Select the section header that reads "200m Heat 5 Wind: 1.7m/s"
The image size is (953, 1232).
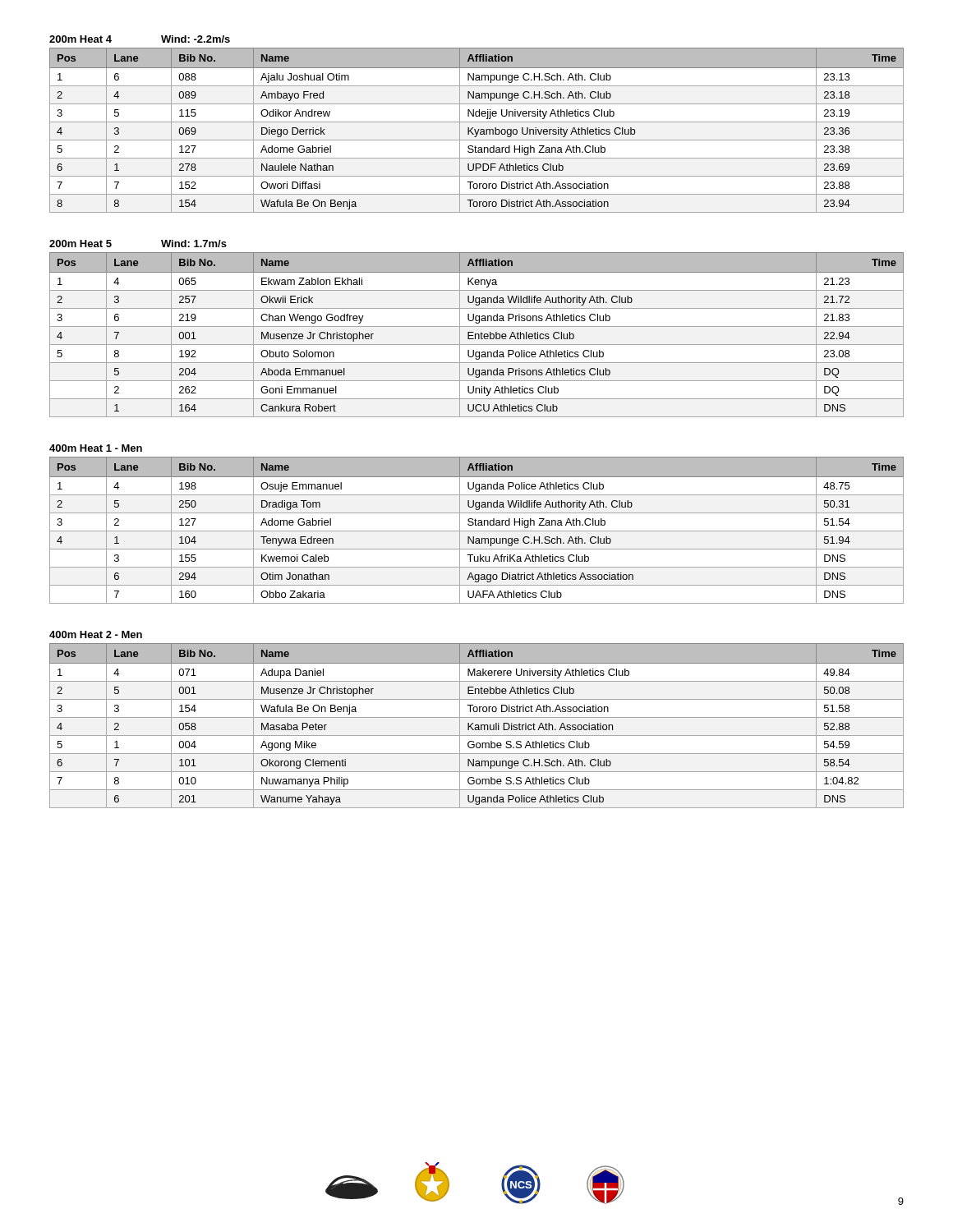pyautogui.click(x=138, y=244)
